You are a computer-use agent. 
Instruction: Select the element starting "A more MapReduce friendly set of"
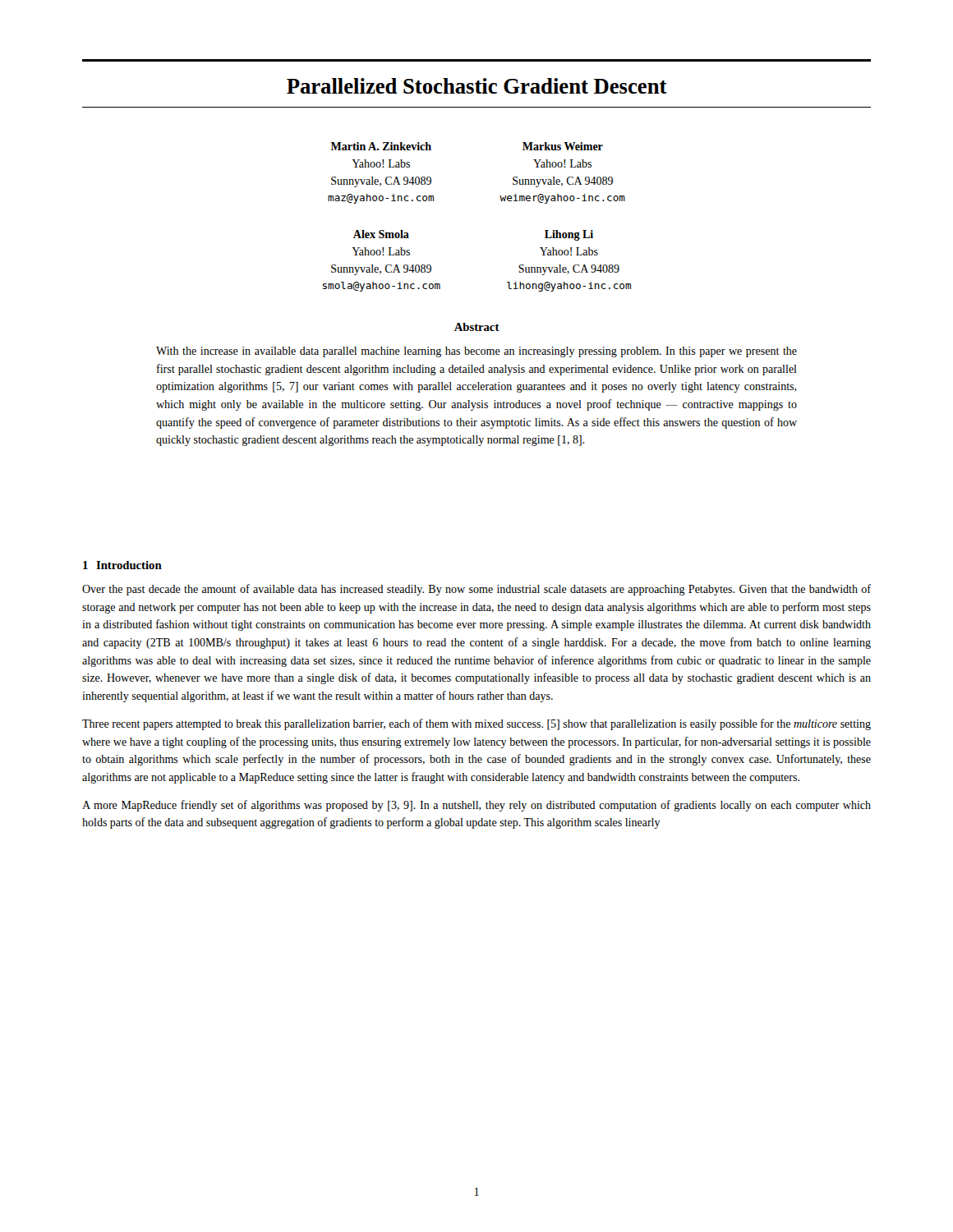[x=476, y=814]
